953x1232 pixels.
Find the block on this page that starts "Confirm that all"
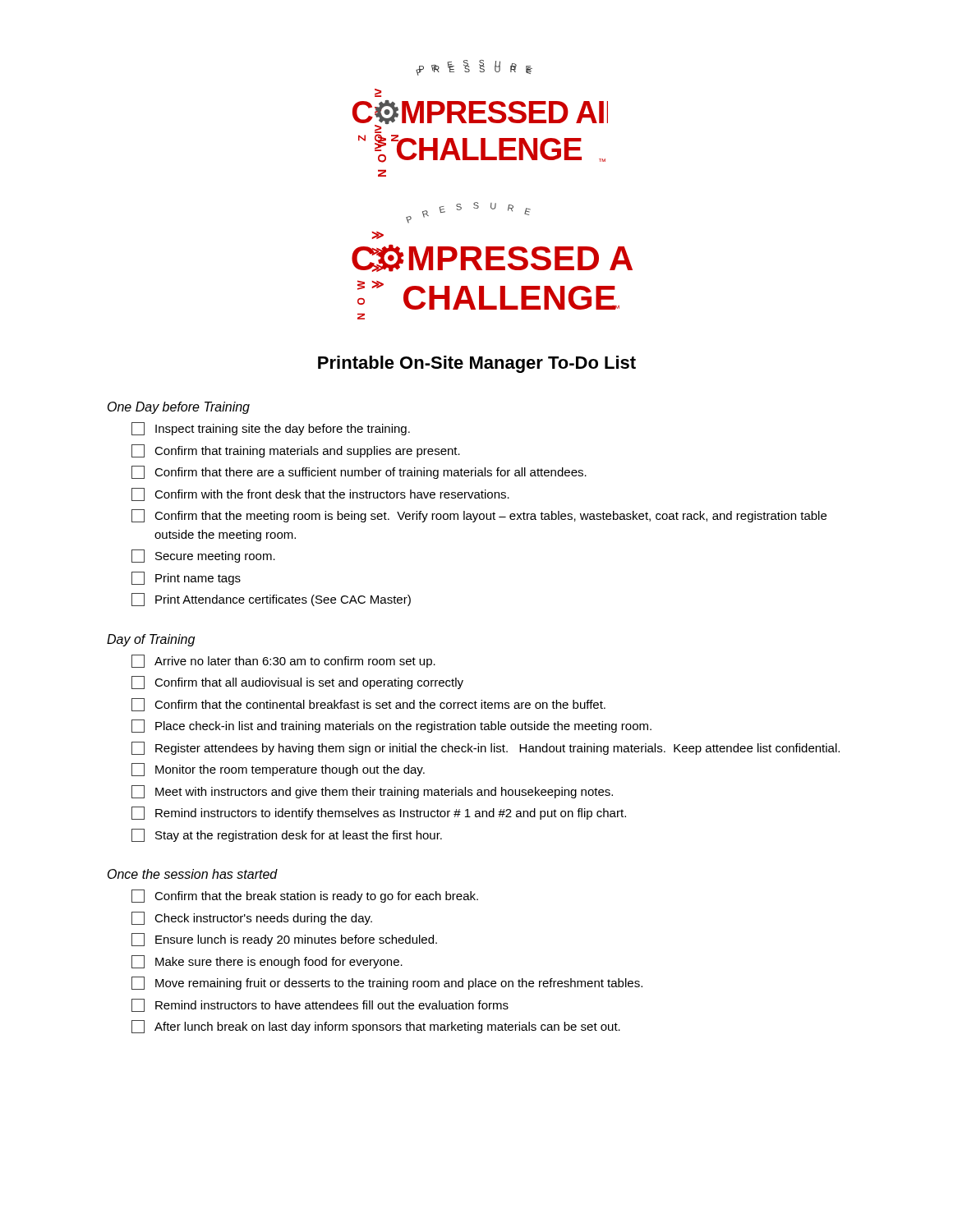pos(297,683)
